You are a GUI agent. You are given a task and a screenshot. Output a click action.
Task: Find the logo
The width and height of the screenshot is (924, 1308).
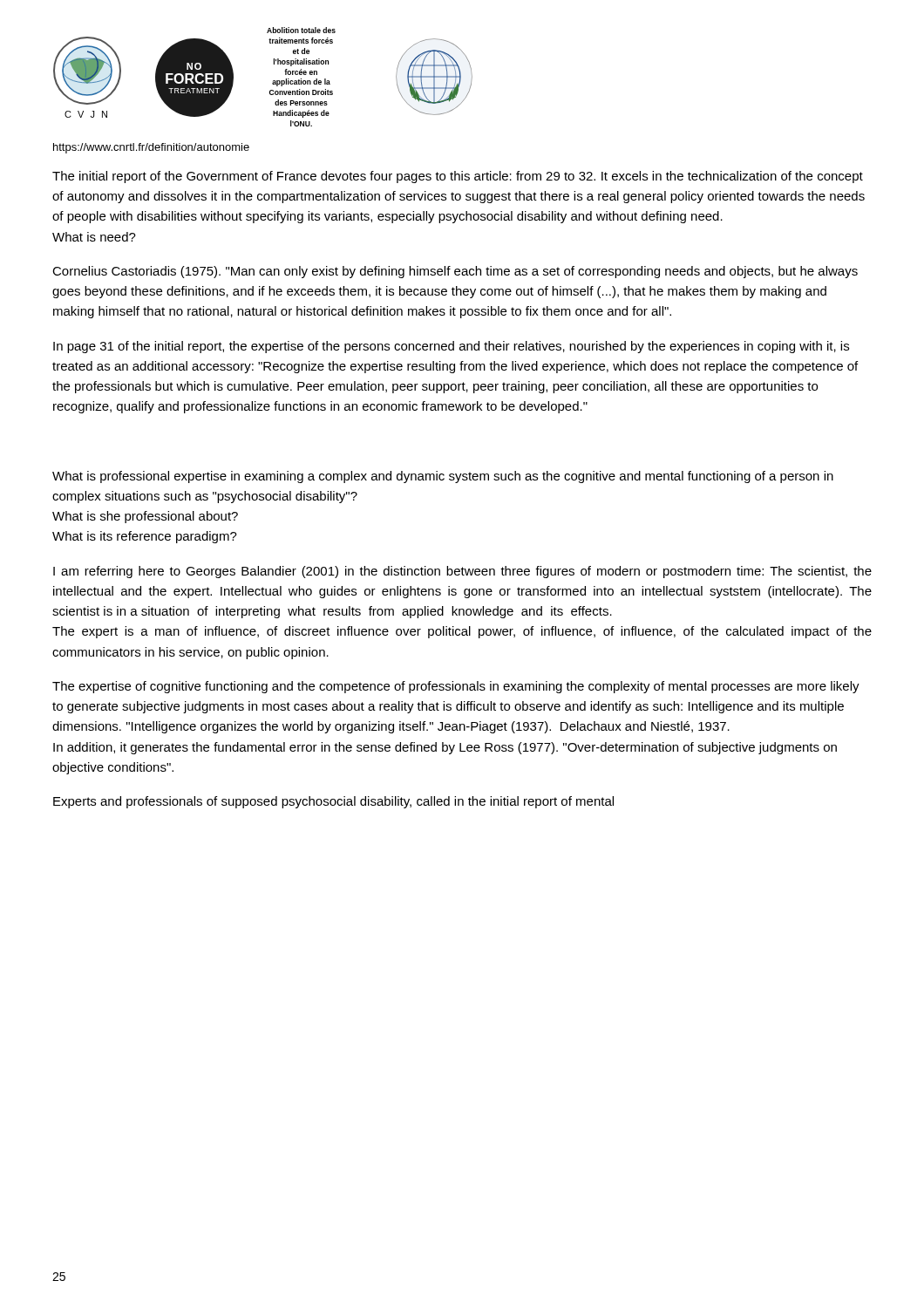(462, 78)
